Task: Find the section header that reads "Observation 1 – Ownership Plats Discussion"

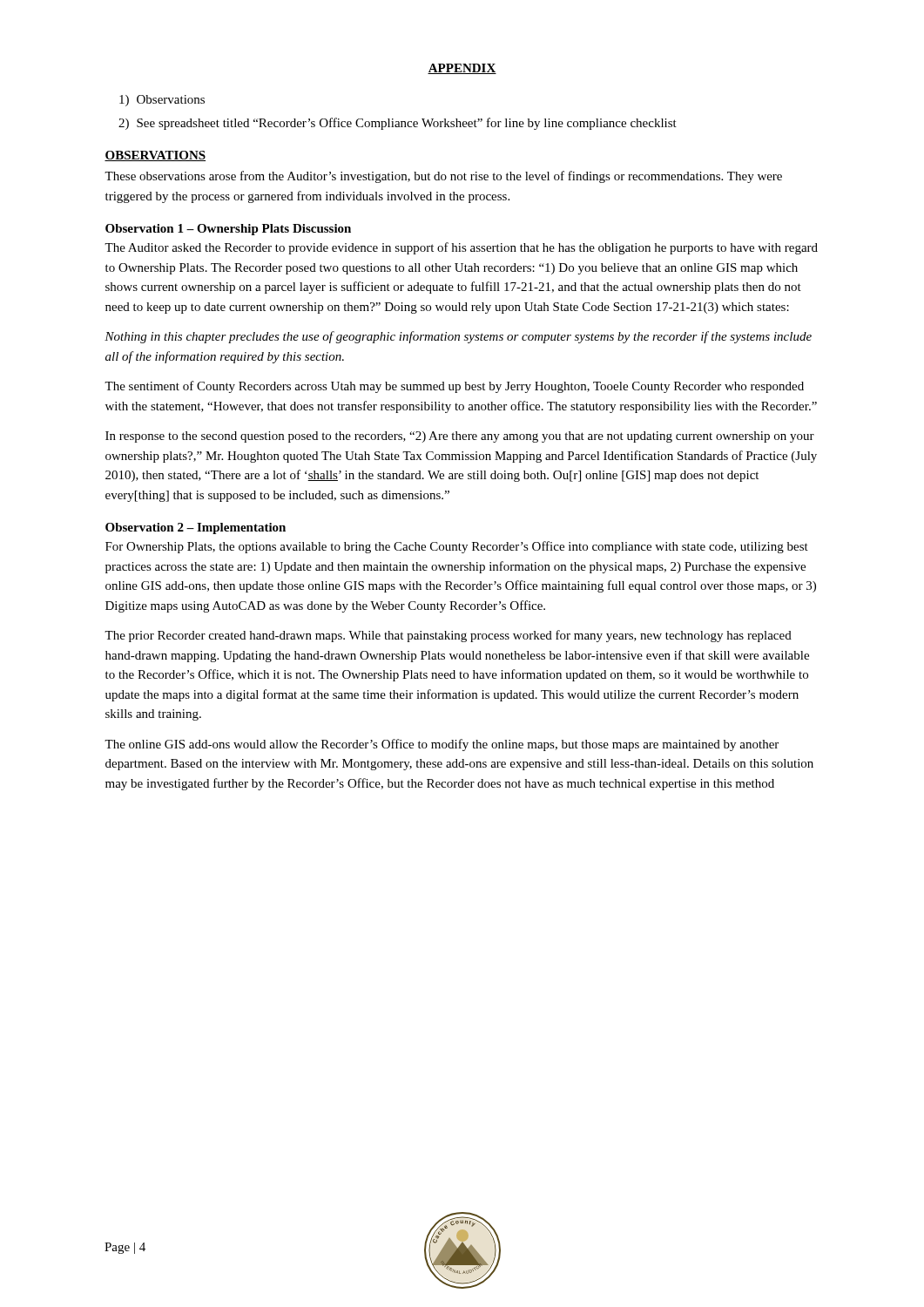Action: coord(228,228)
